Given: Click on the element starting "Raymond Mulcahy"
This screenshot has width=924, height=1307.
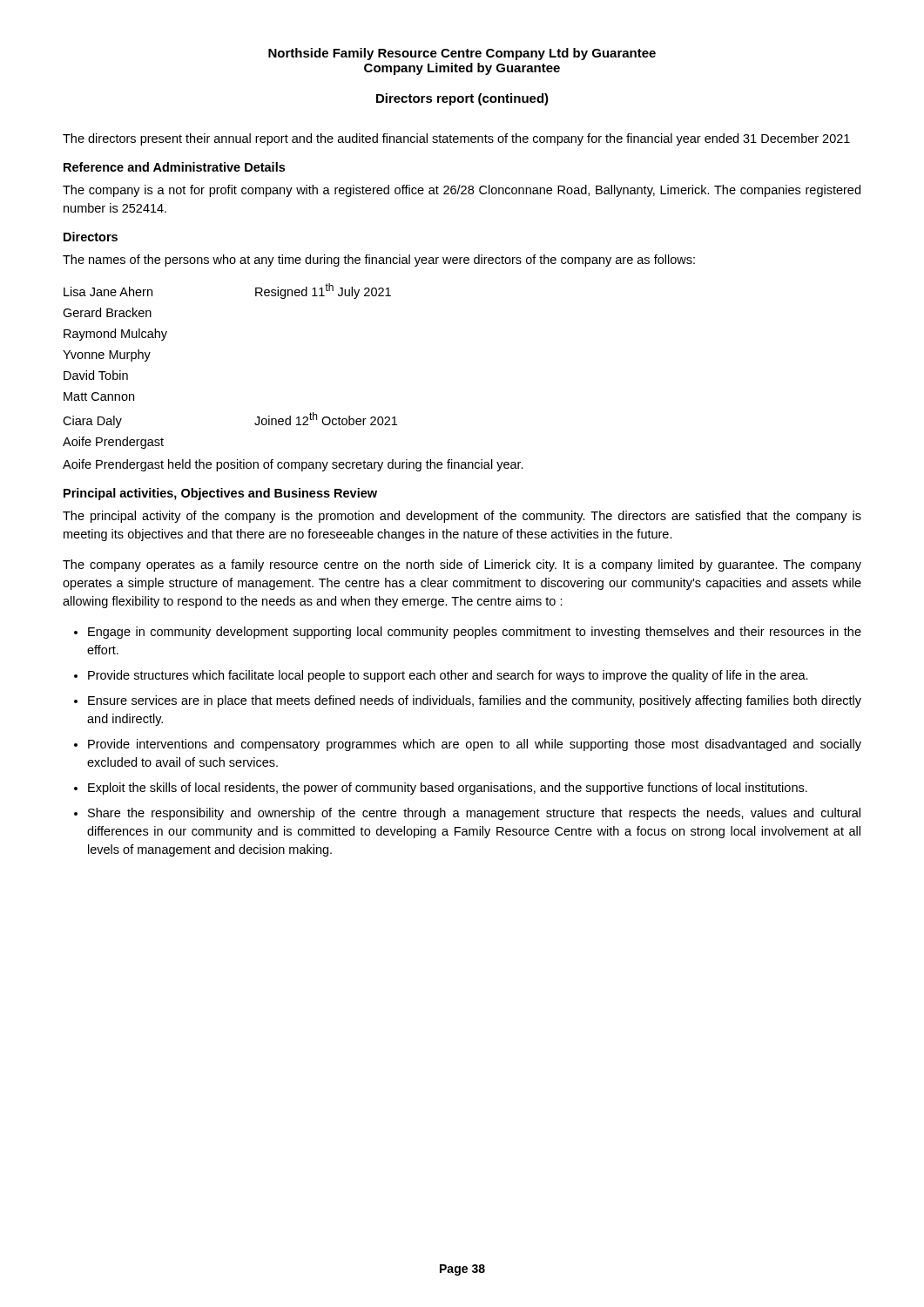Looking at the screenshot, I should tap(159, 334).
